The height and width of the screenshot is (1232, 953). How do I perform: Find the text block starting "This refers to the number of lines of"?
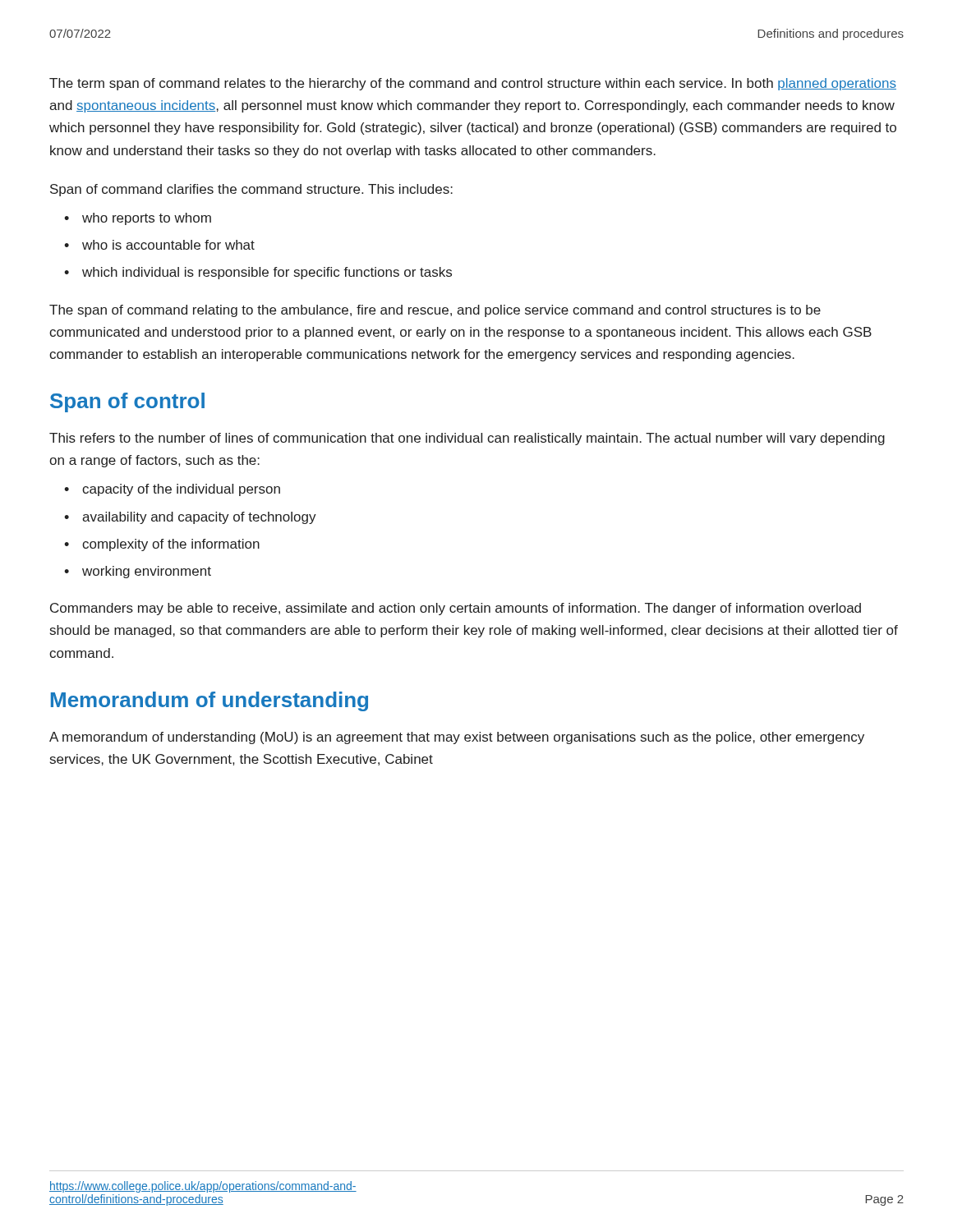coord(467,449)
